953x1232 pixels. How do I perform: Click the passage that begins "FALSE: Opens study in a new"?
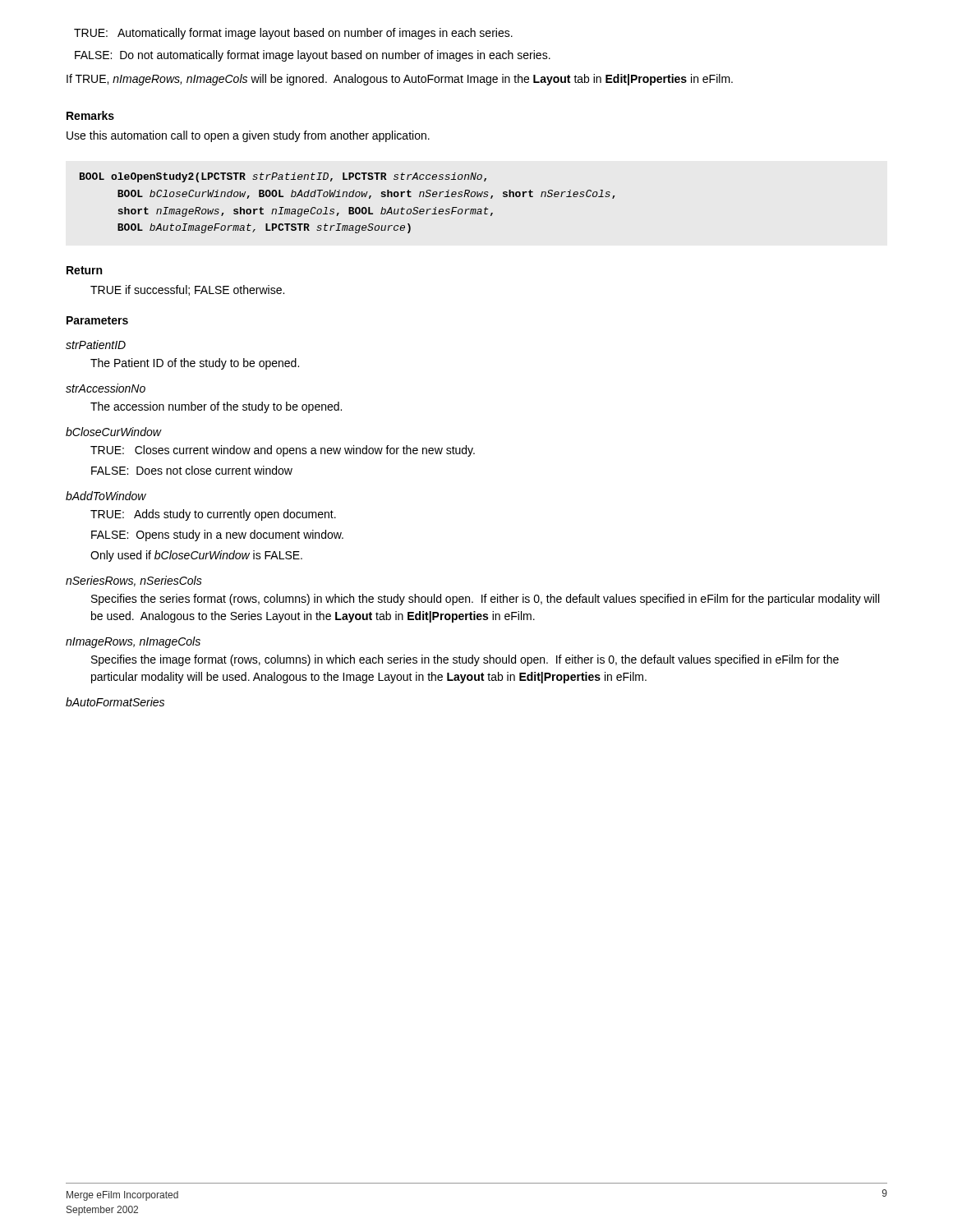click(x=217, y=535)
